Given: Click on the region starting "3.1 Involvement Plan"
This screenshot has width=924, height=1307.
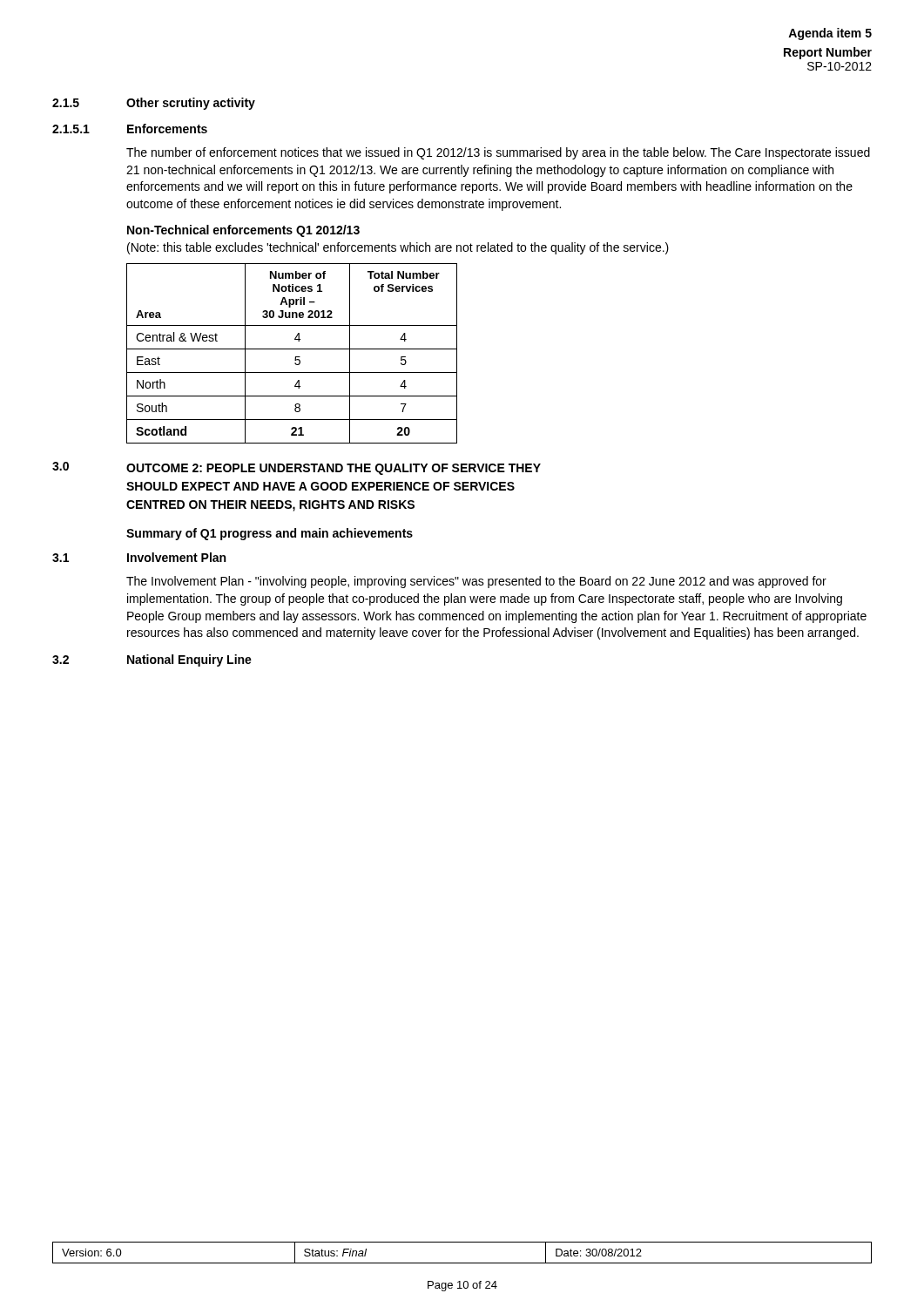Looking at the screenshot, I should click(x=139, y=558).
